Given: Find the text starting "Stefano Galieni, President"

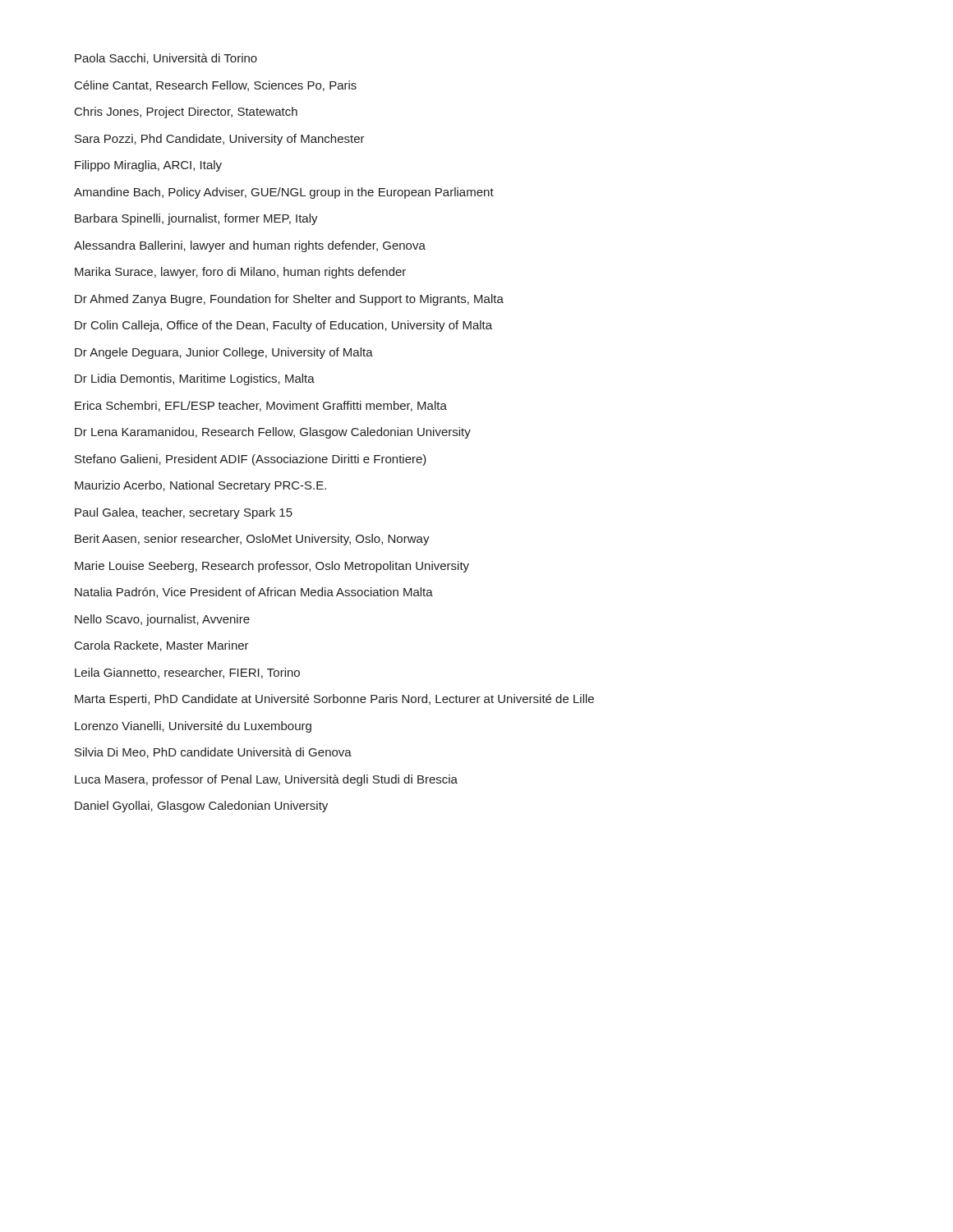Looking at the screenshot, I should point(250,458).
